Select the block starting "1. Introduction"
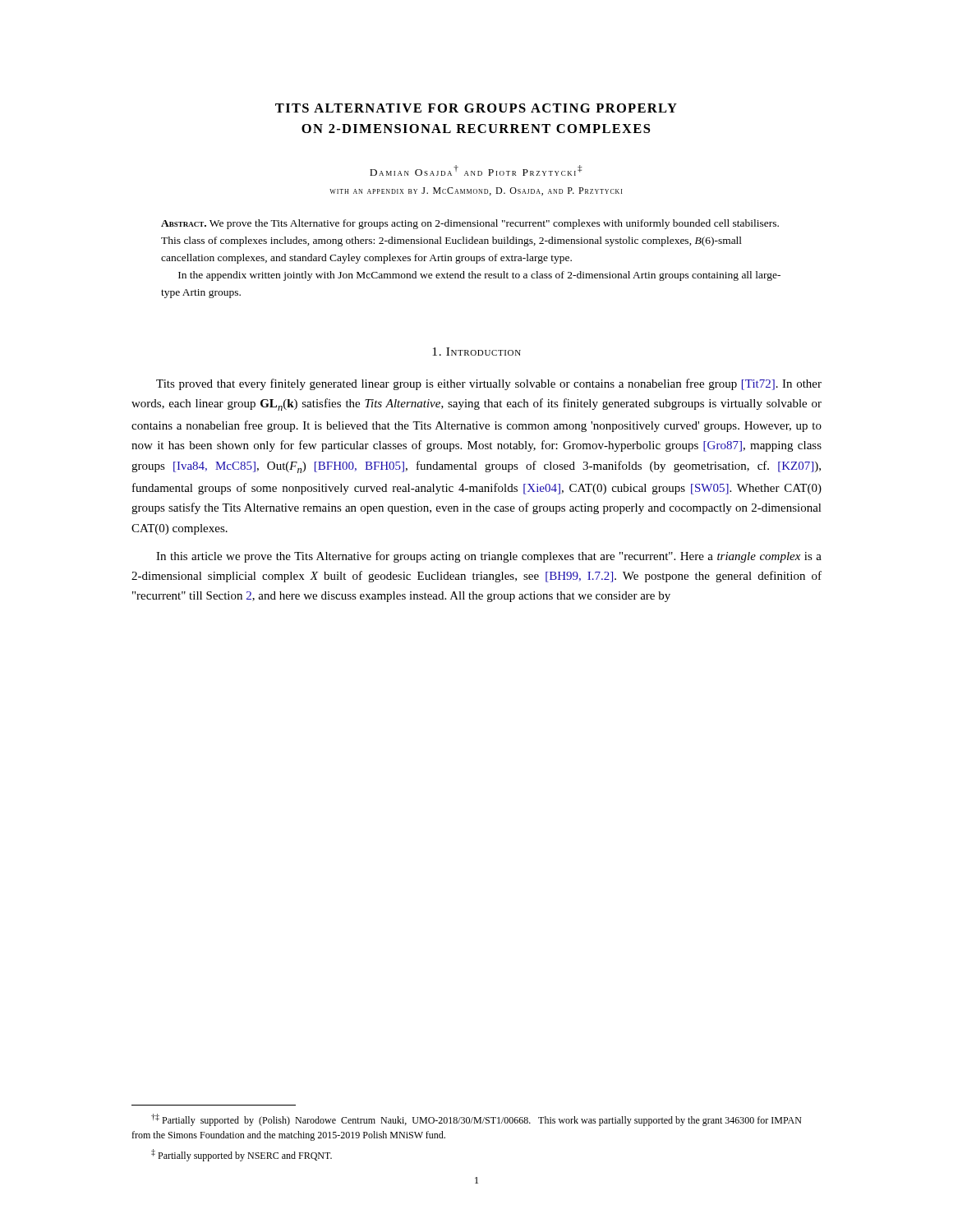 point(476,351)
